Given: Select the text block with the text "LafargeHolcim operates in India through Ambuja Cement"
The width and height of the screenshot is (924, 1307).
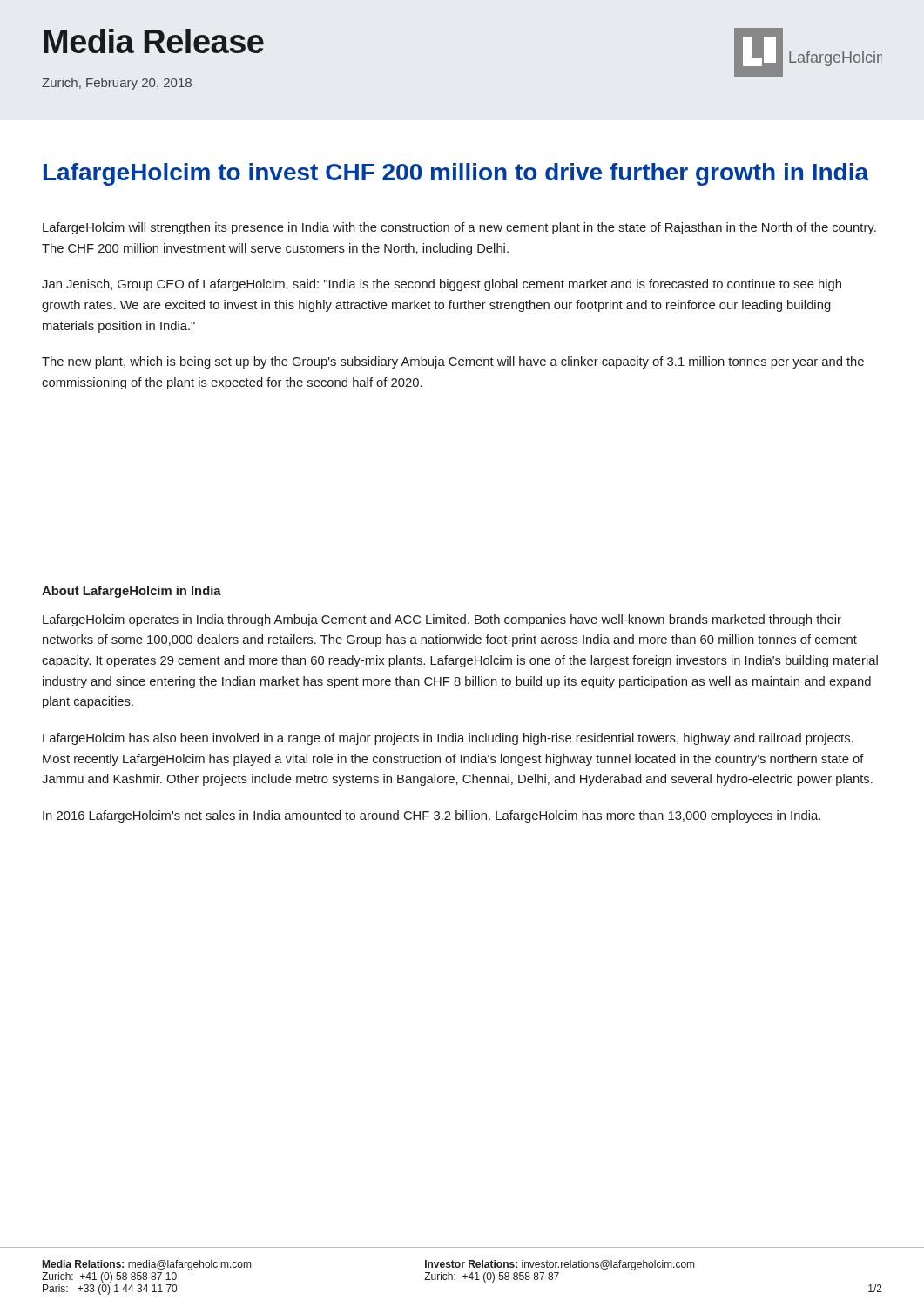Looking at the screenshot, I should click(x=460, y=660).
